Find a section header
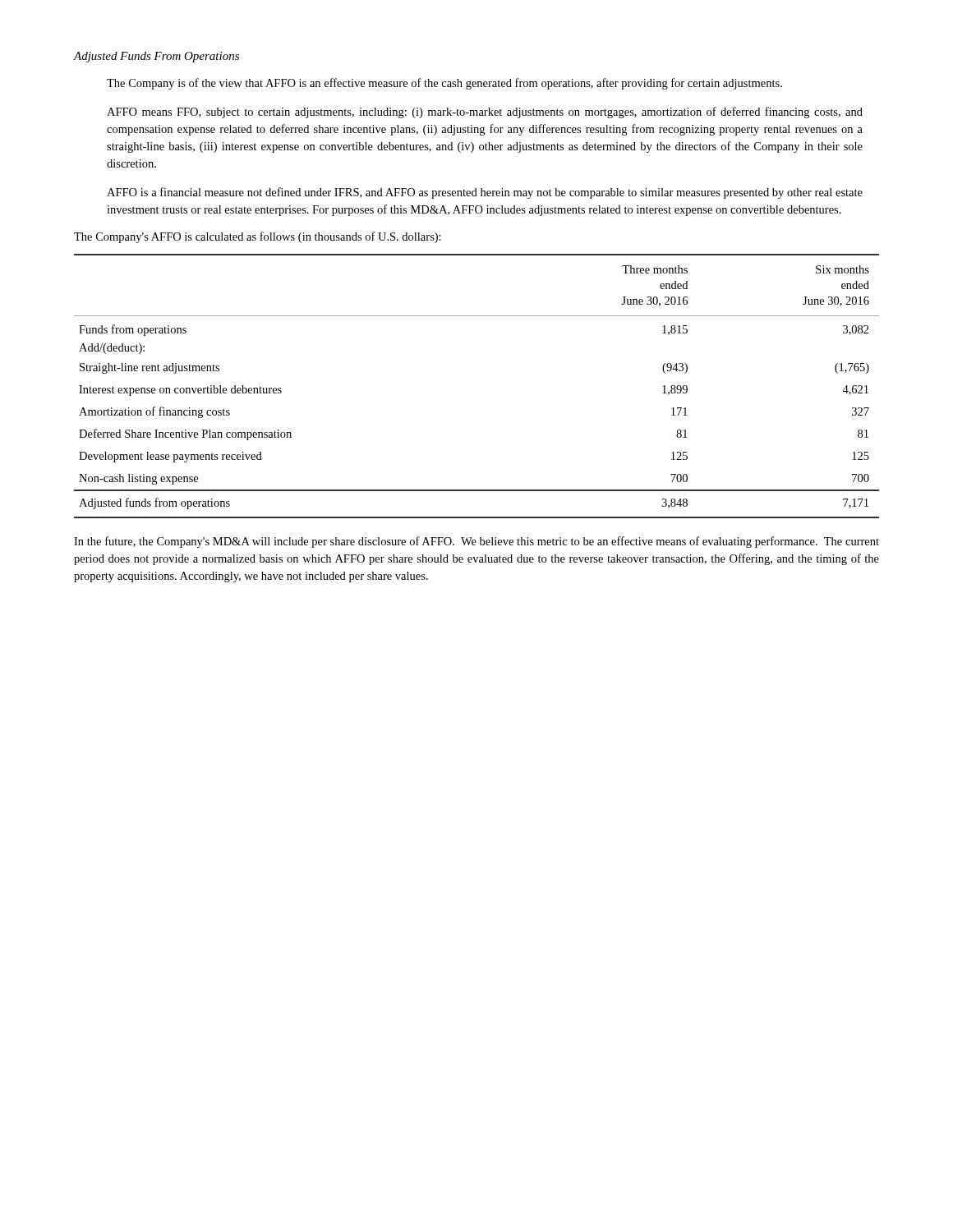953x1232 pixels. point(157,56)
